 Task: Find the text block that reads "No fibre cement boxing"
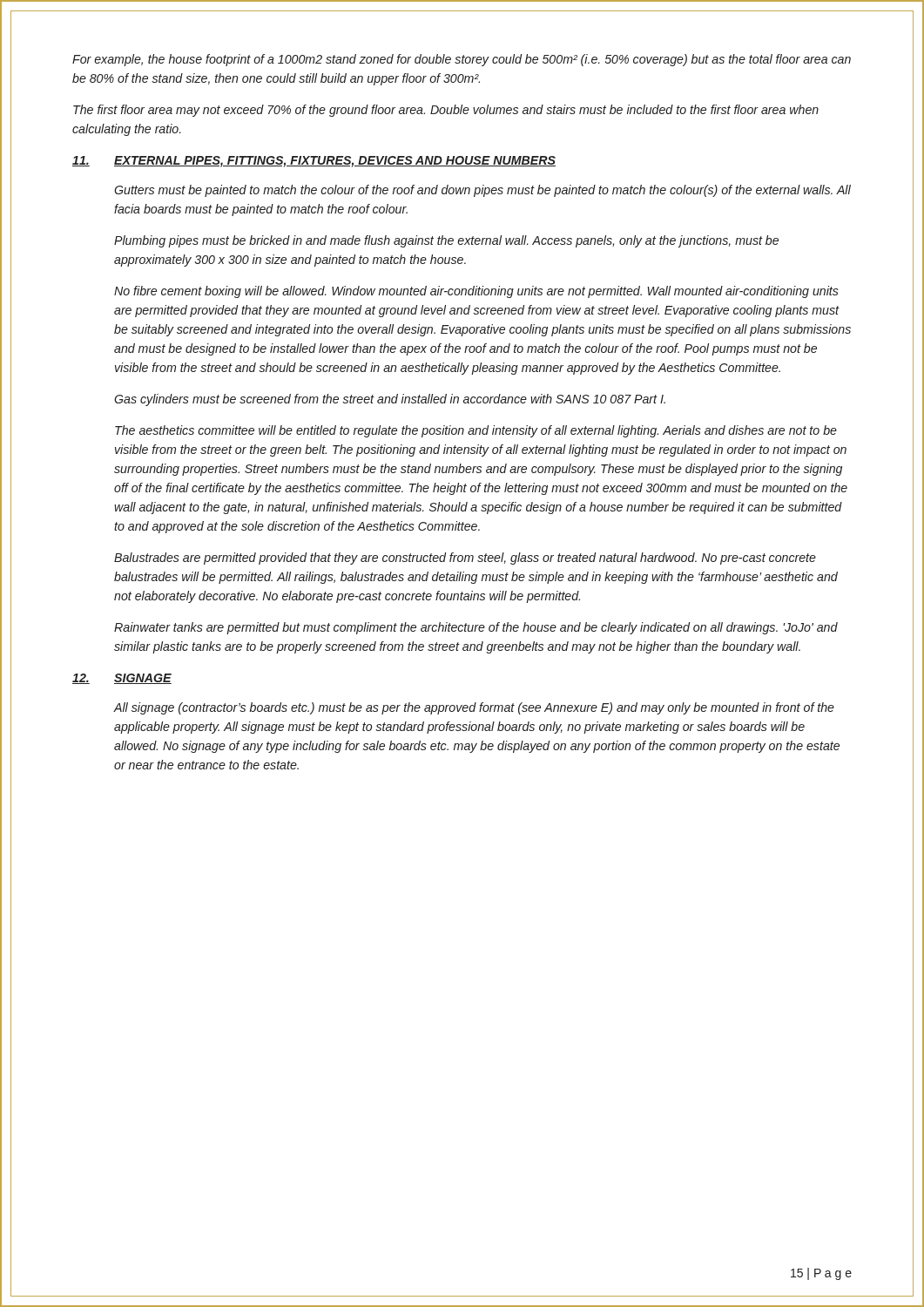click(x=483, y=329)
